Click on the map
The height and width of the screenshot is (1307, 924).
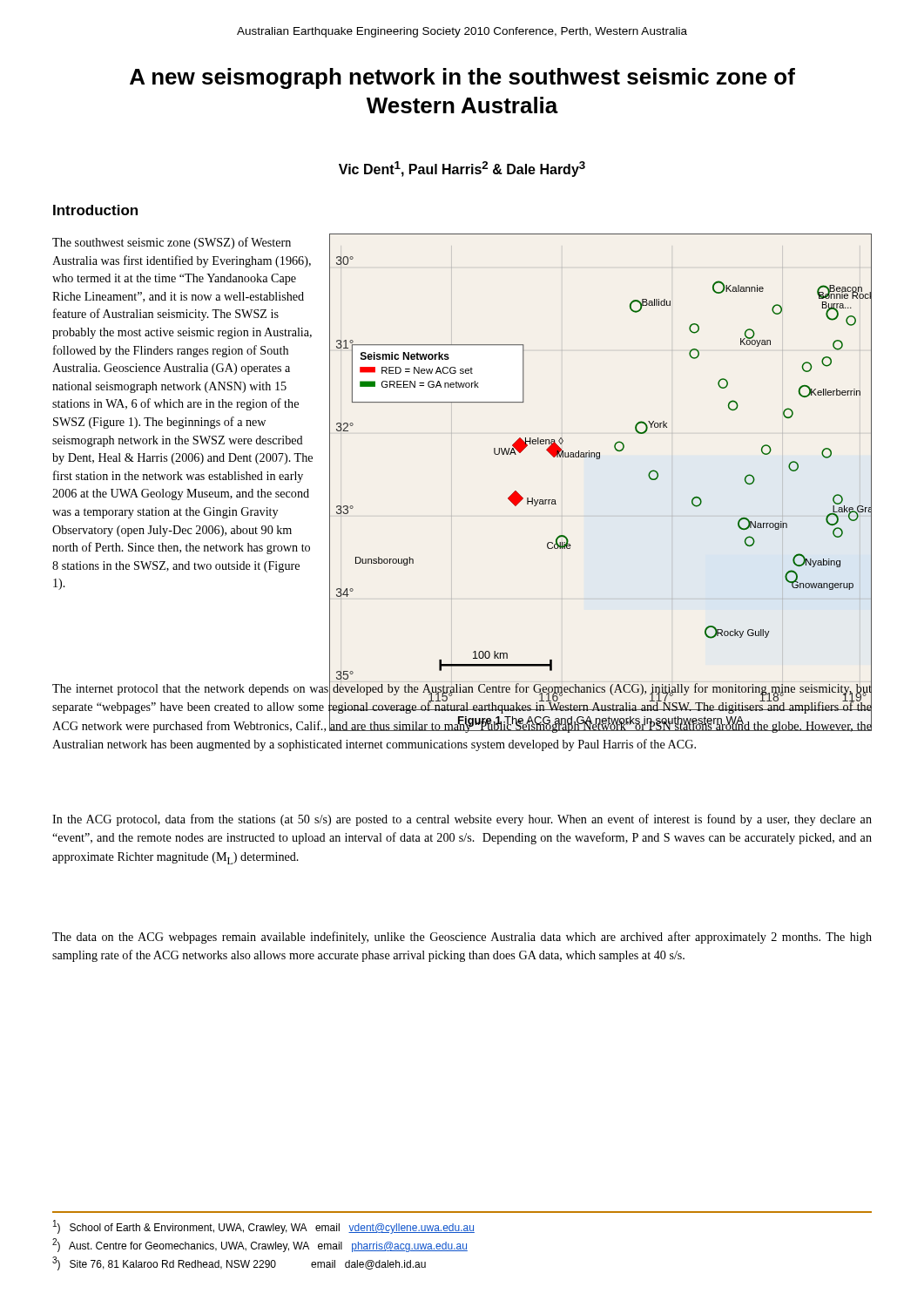[600, 482]
